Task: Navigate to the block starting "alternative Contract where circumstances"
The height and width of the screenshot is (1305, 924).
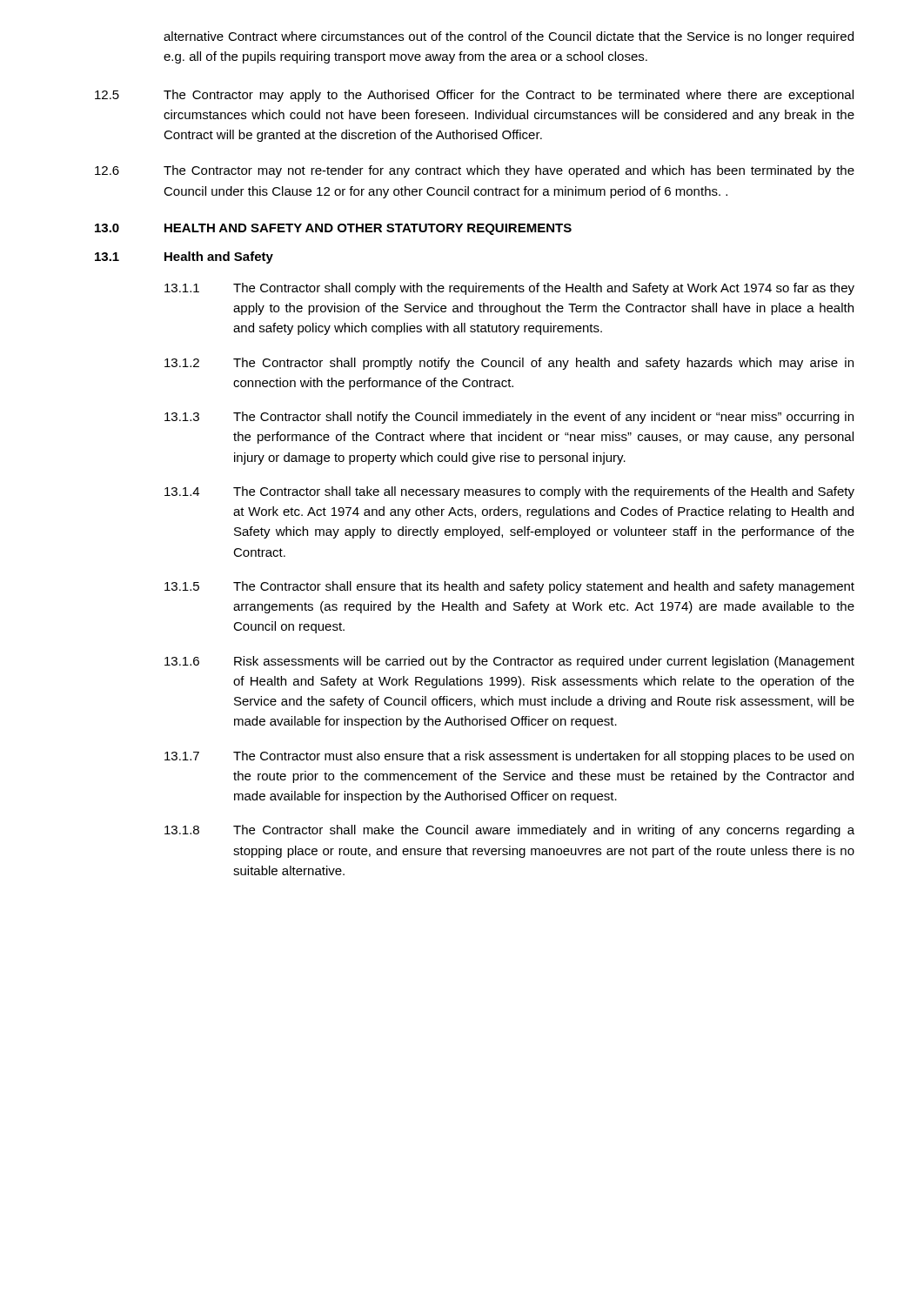Action: [x=509, y=46]
